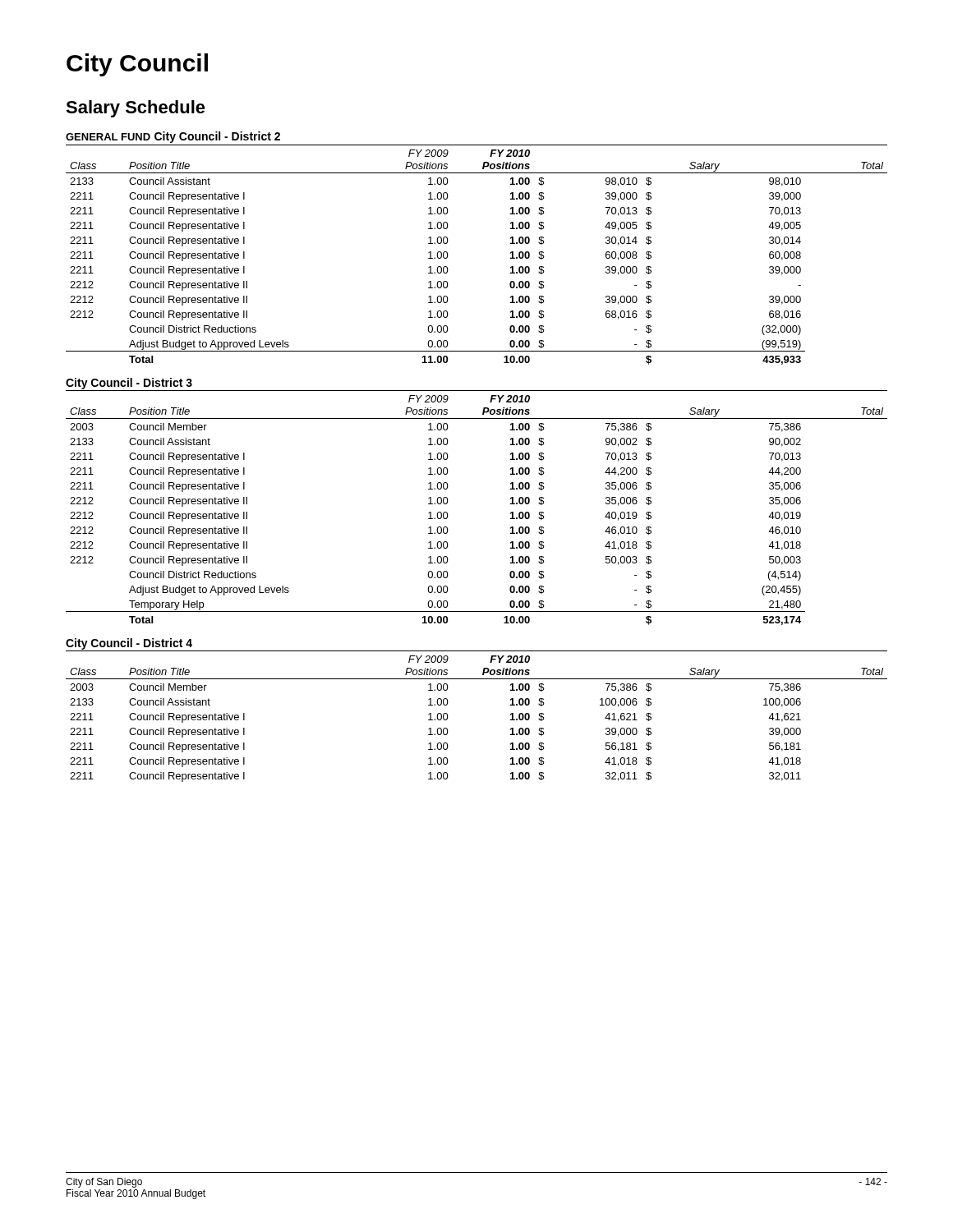The image size is (953, 1232).
Task: Point to "City Council"
Action: pos(138,63)
